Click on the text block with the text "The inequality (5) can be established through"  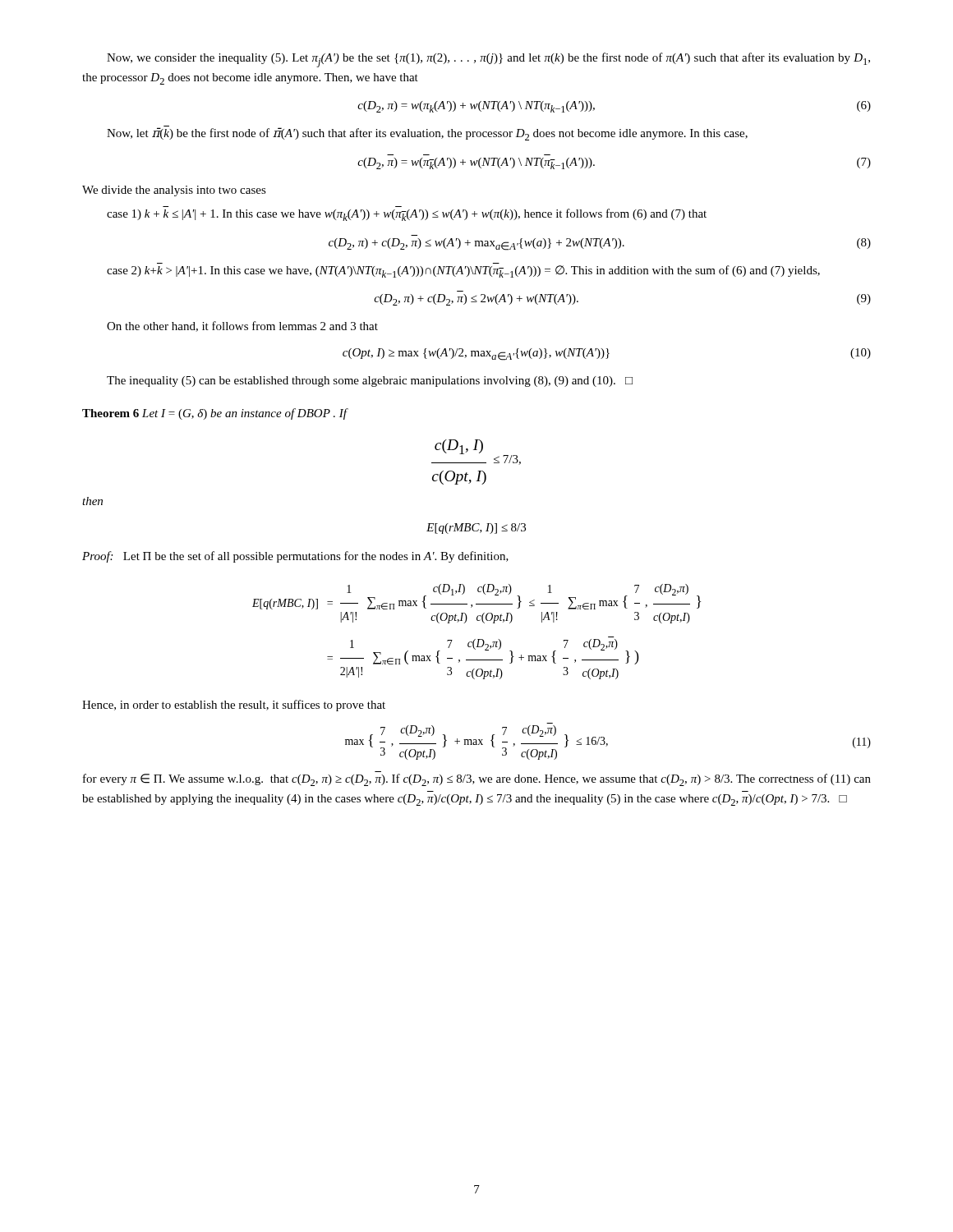coord(476,381)
